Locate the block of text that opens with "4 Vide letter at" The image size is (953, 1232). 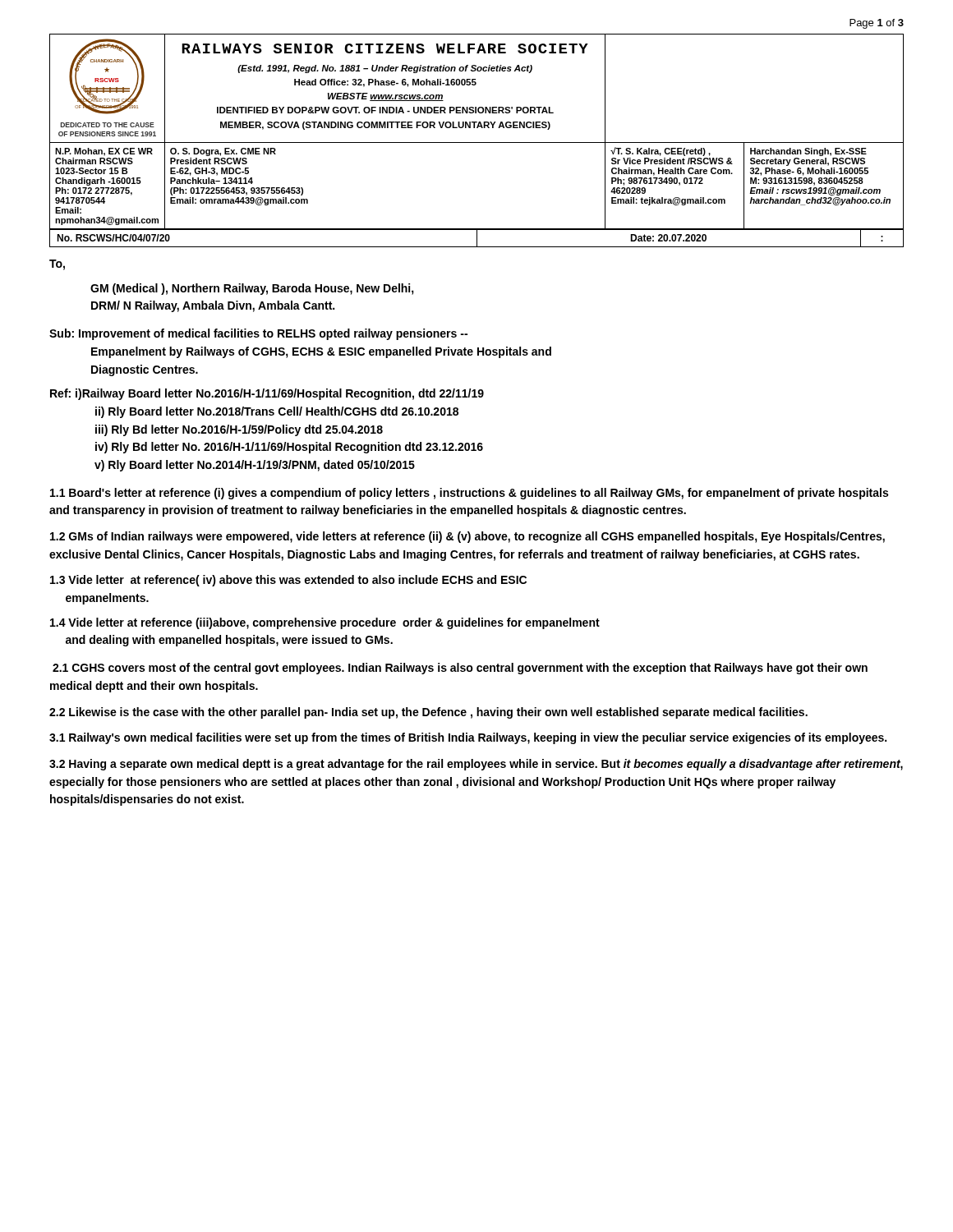coord(324,631)
